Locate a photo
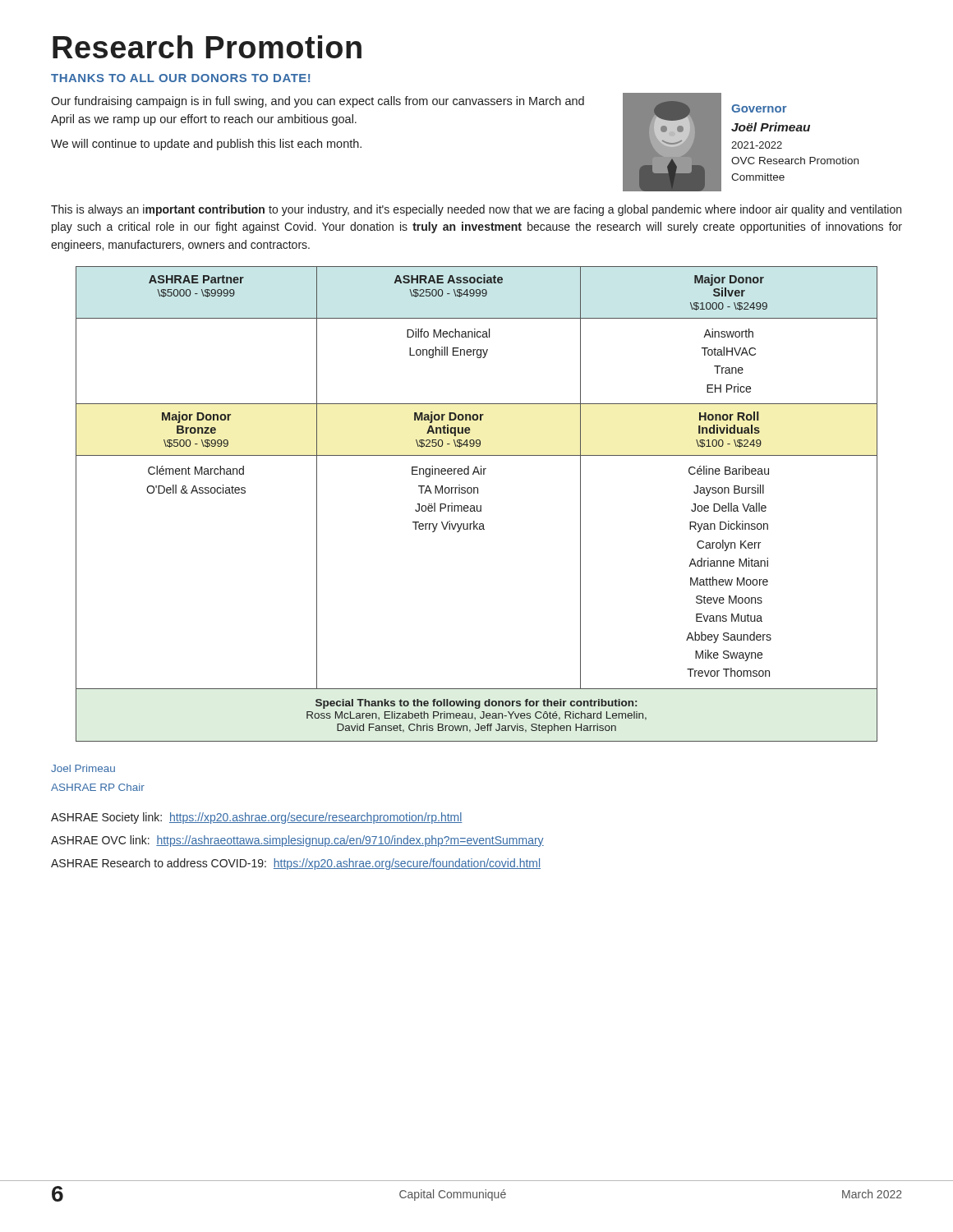The height and width of the screenshot is (1232, 953). point(672,142)
